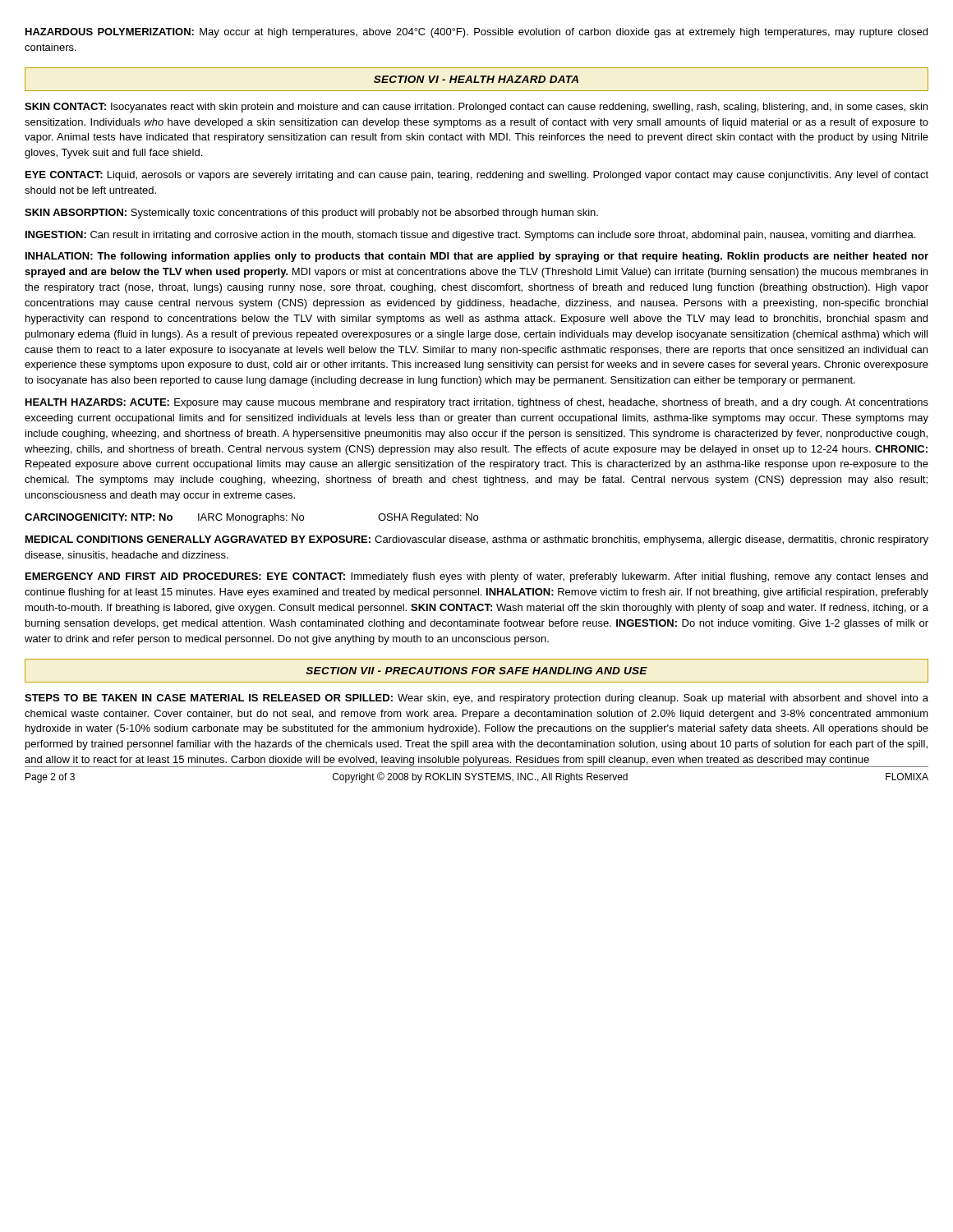Find the text block starting "HEALTH HAZARDS: ACUTE: Exposure may cause mucous"
This screenshot has width=953, height=1232.
click(x=476, y=449)
